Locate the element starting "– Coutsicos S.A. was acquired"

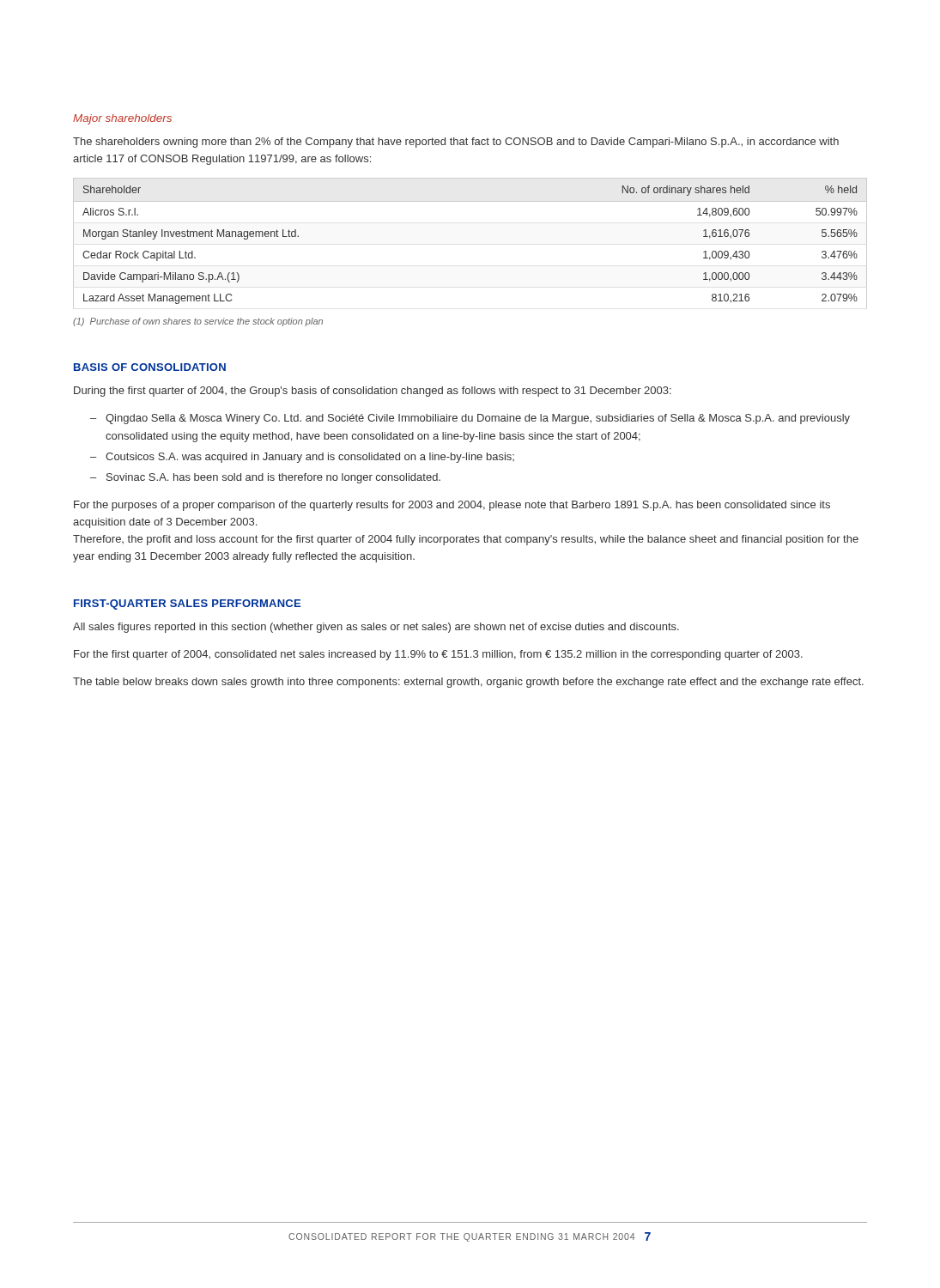tap(479, 457)
